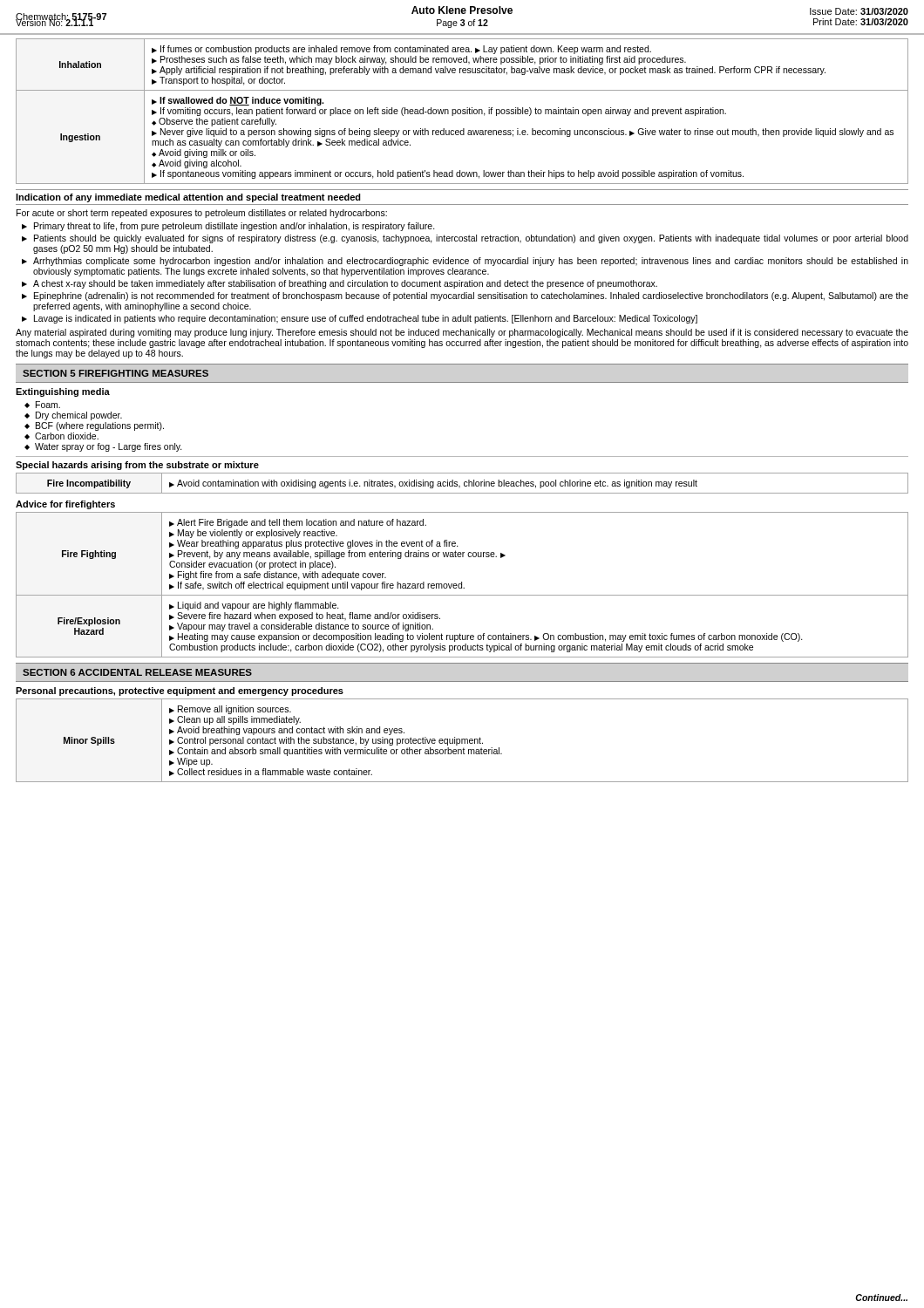Click the passage that begins "▶Epinephrine (adrenalin) is not"

[x=471, y=301]
